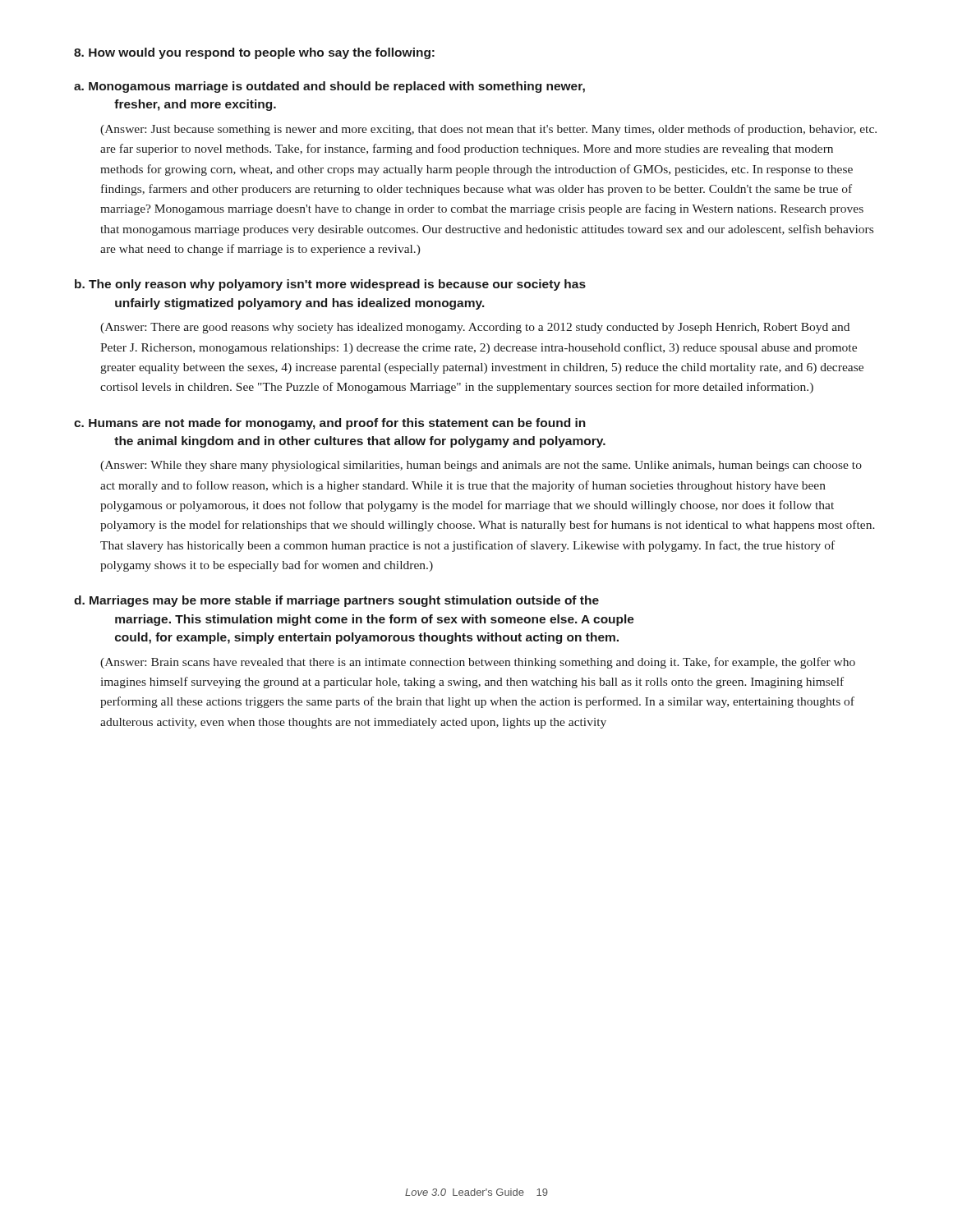953x1232 pixels.
Task: Locate the passage starting "8. How would you respond to people who"
Action: point(254,53)
